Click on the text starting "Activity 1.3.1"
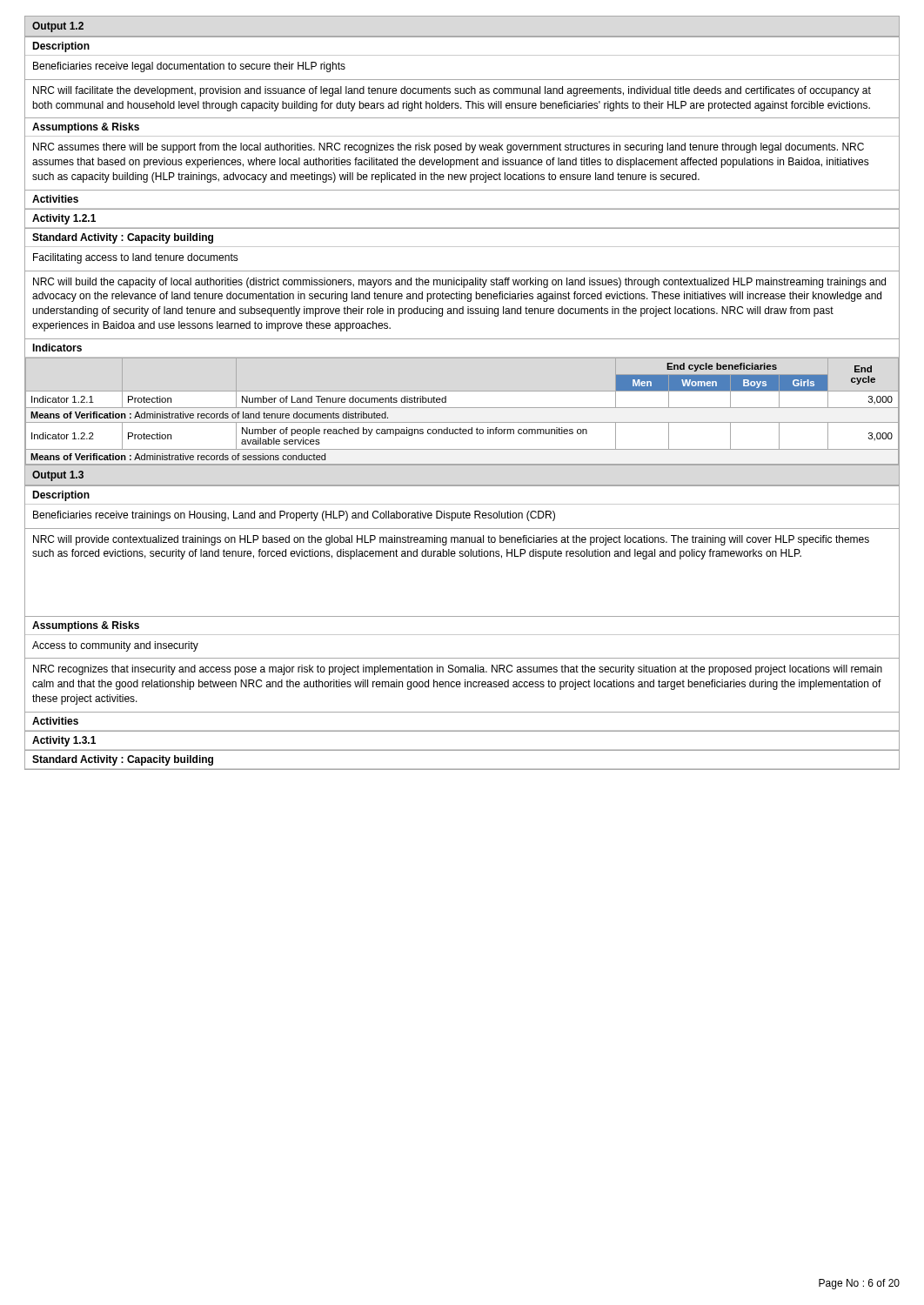Viewport: 924px width, 1305px height. [64, 740]
